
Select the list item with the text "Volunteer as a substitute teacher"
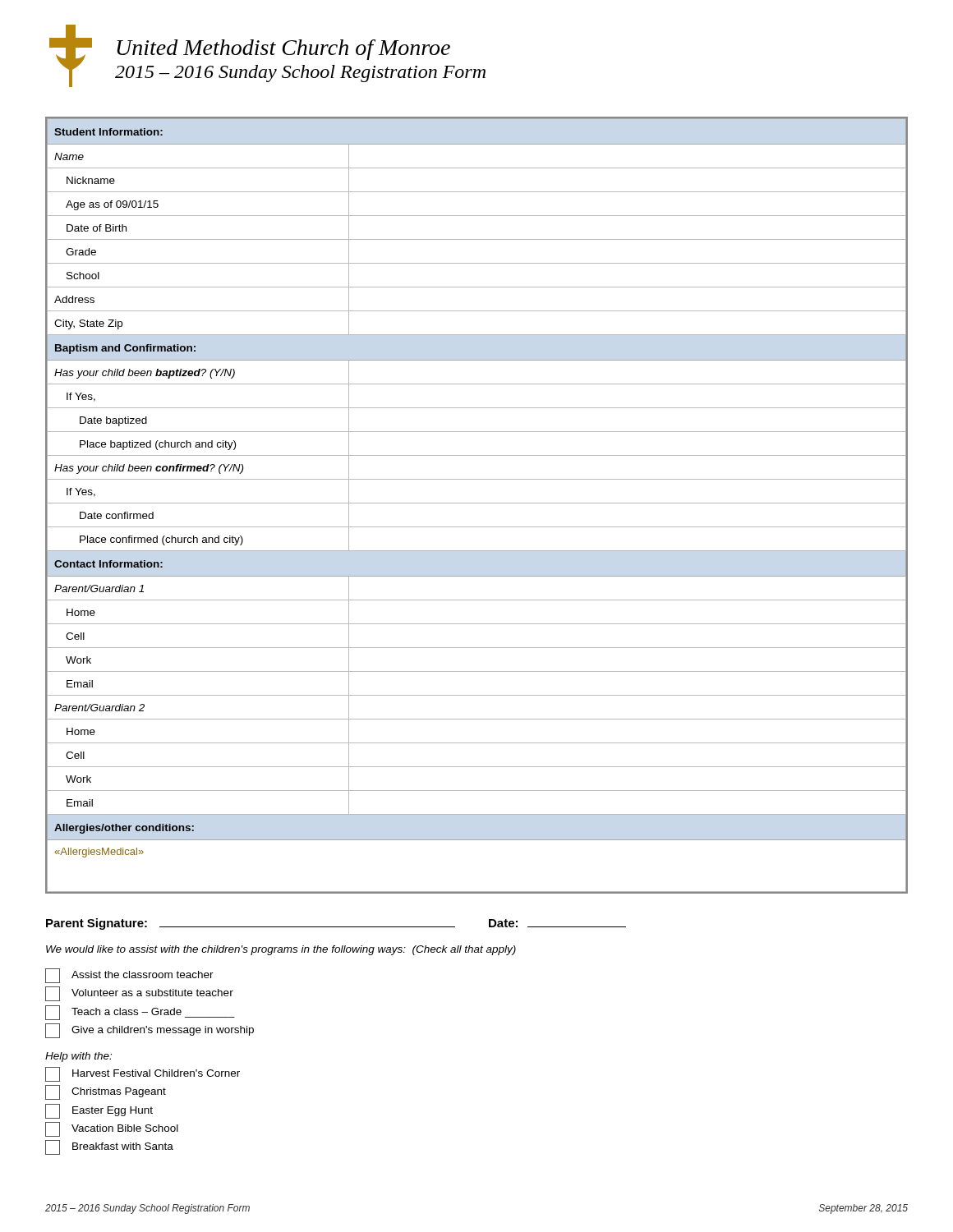coord(139,994)
